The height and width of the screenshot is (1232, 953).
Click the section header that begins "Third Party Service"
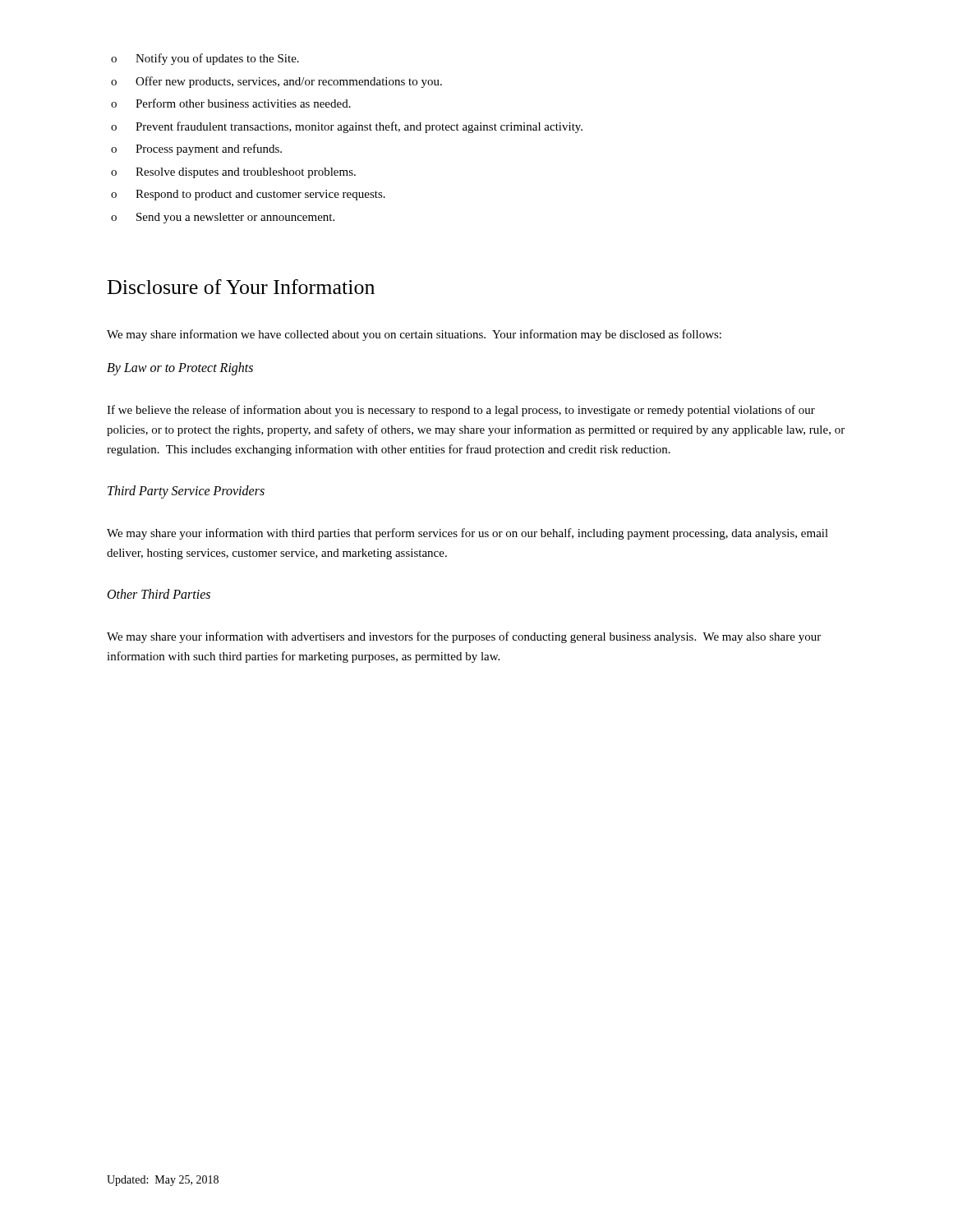coord(186,491)
